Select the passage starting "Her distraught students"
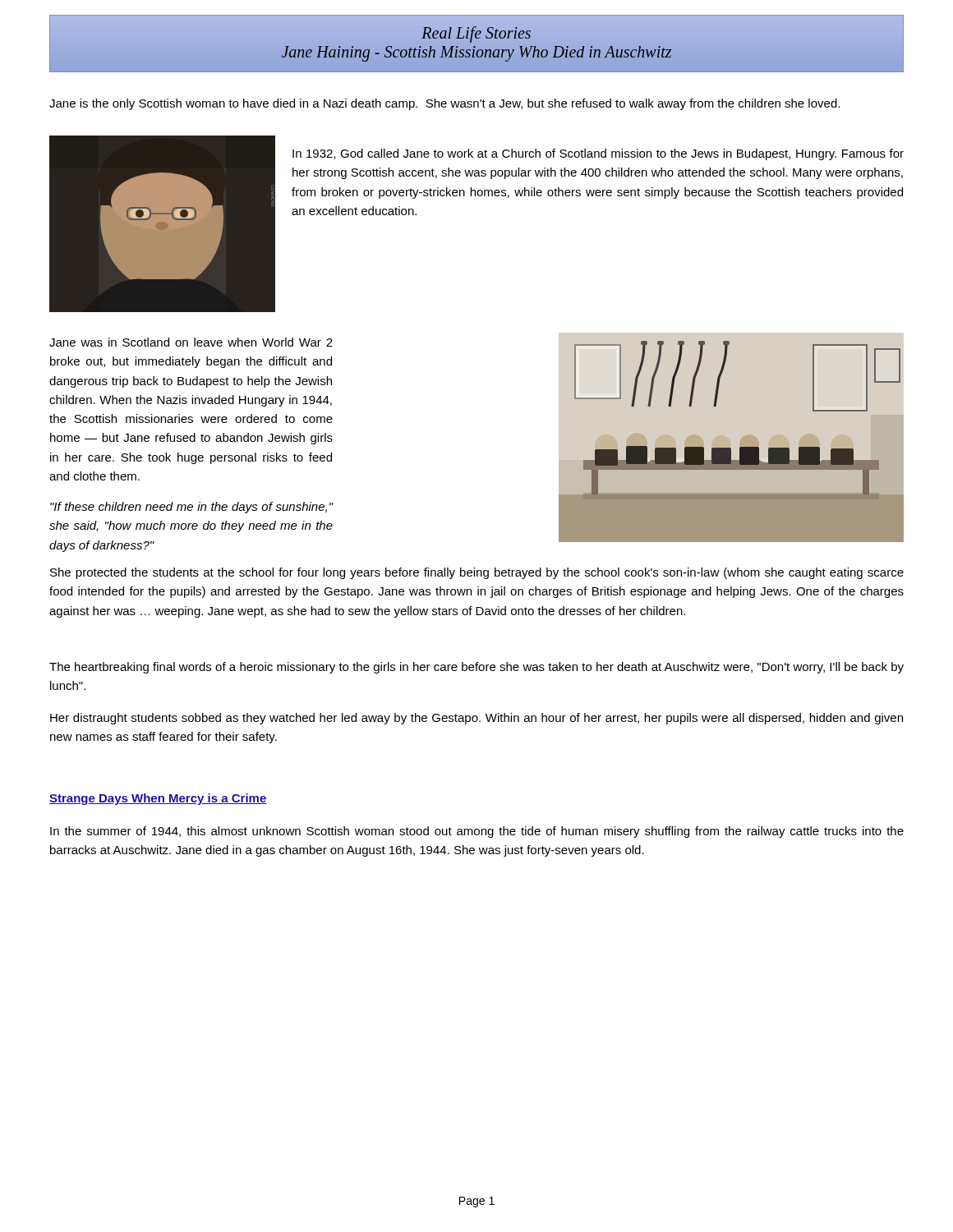The height and width of the screenshot is (1232, 953). click(x=476, y=727)
